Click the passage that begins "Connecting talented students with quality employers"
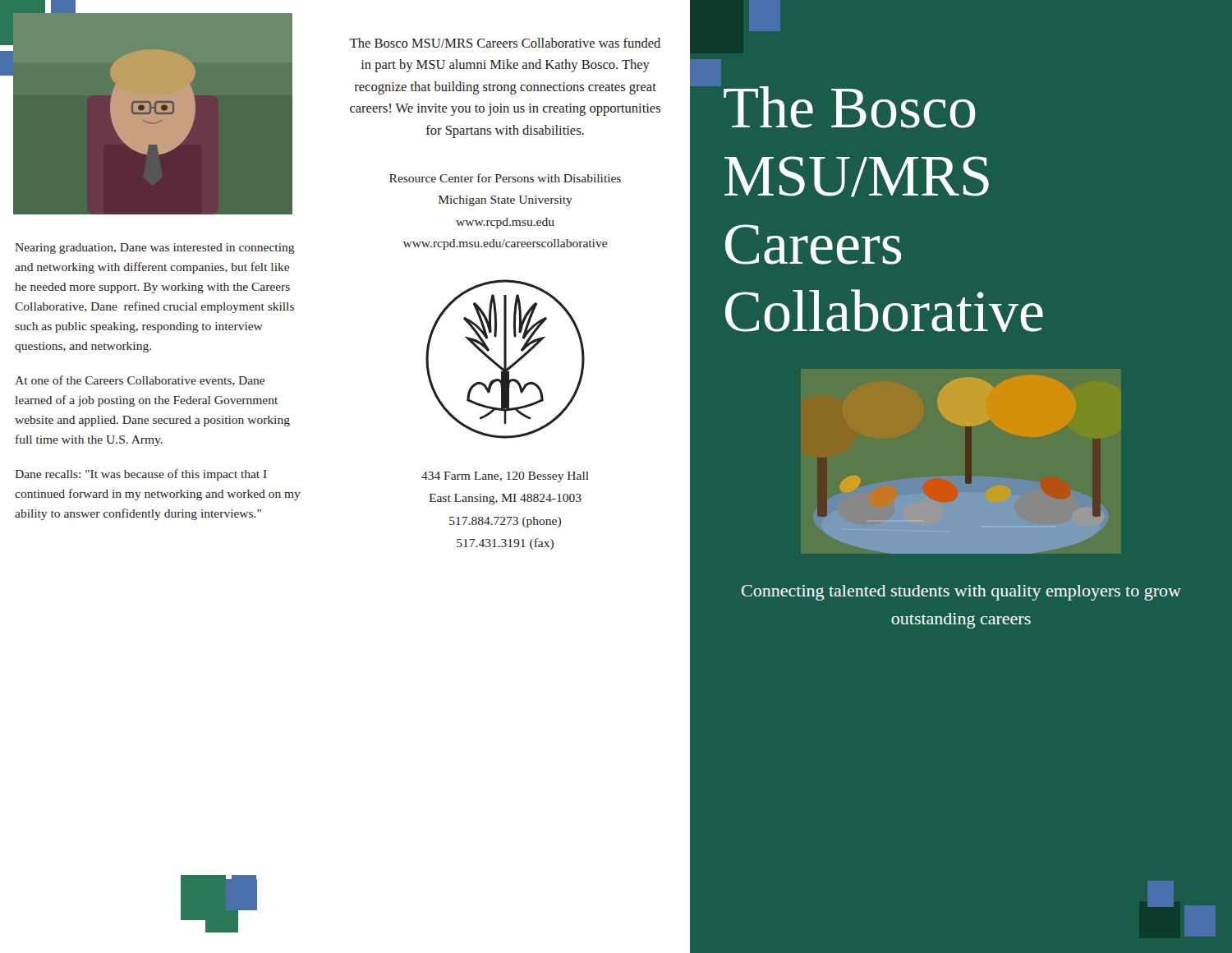Image resolution: width=1232 pixels, height=953 pixels. tap(961, 604)
